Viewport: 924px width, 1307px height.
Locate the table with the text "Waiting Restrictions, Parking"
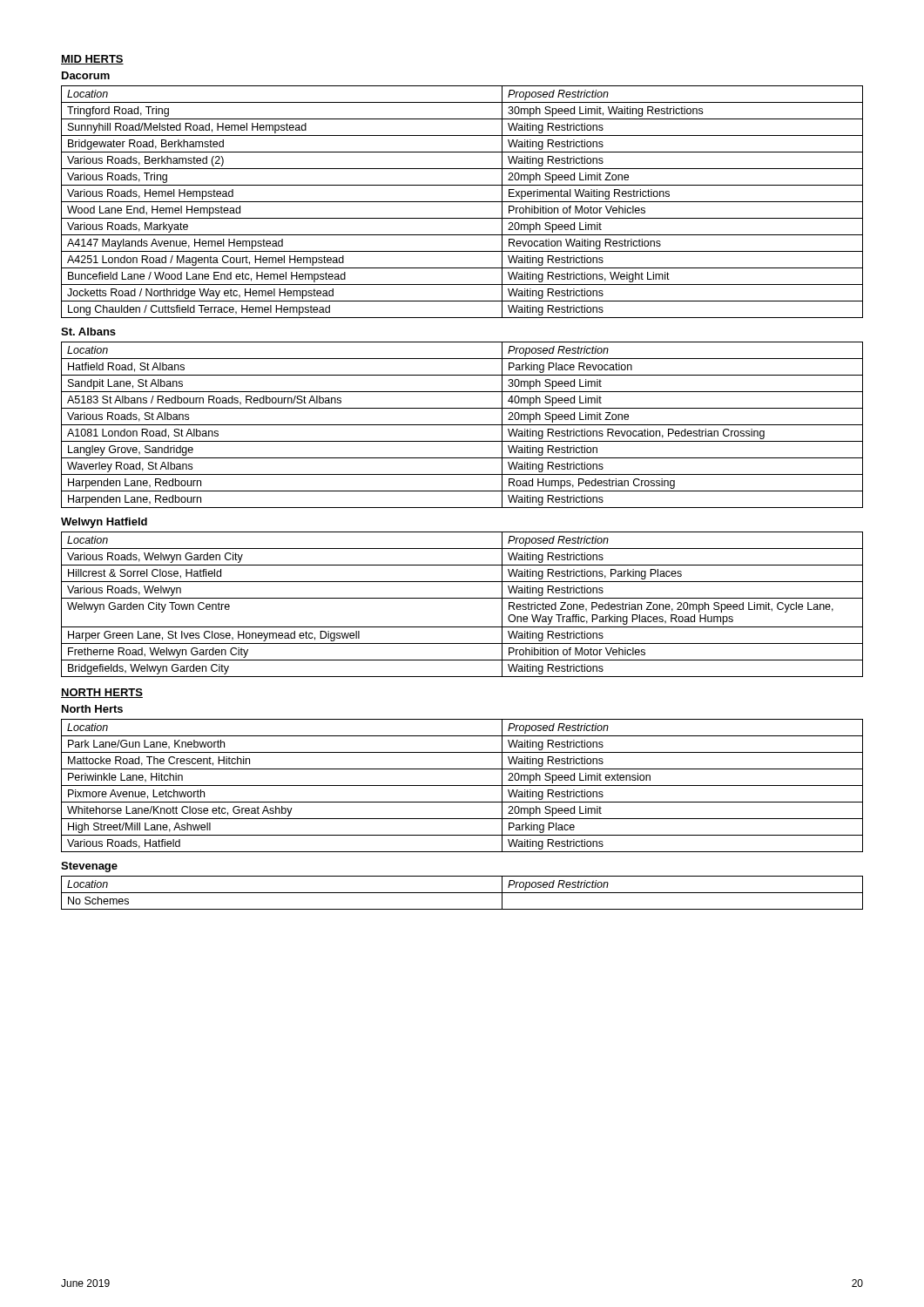pos(462,604)
